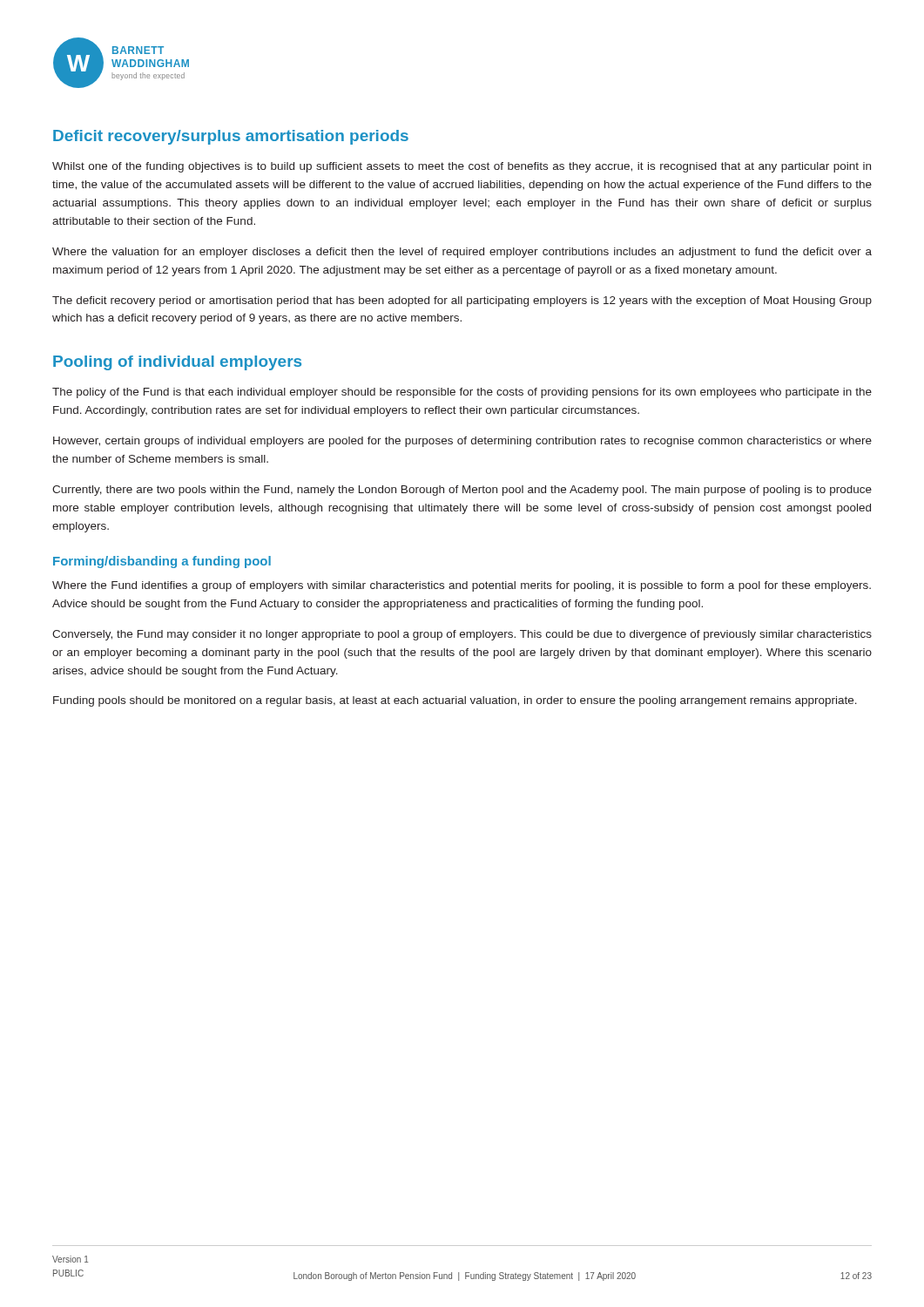Click on the text block with the text "Currently, there are two"
This screenshot has width=924, height=1307.
[462, 508]
